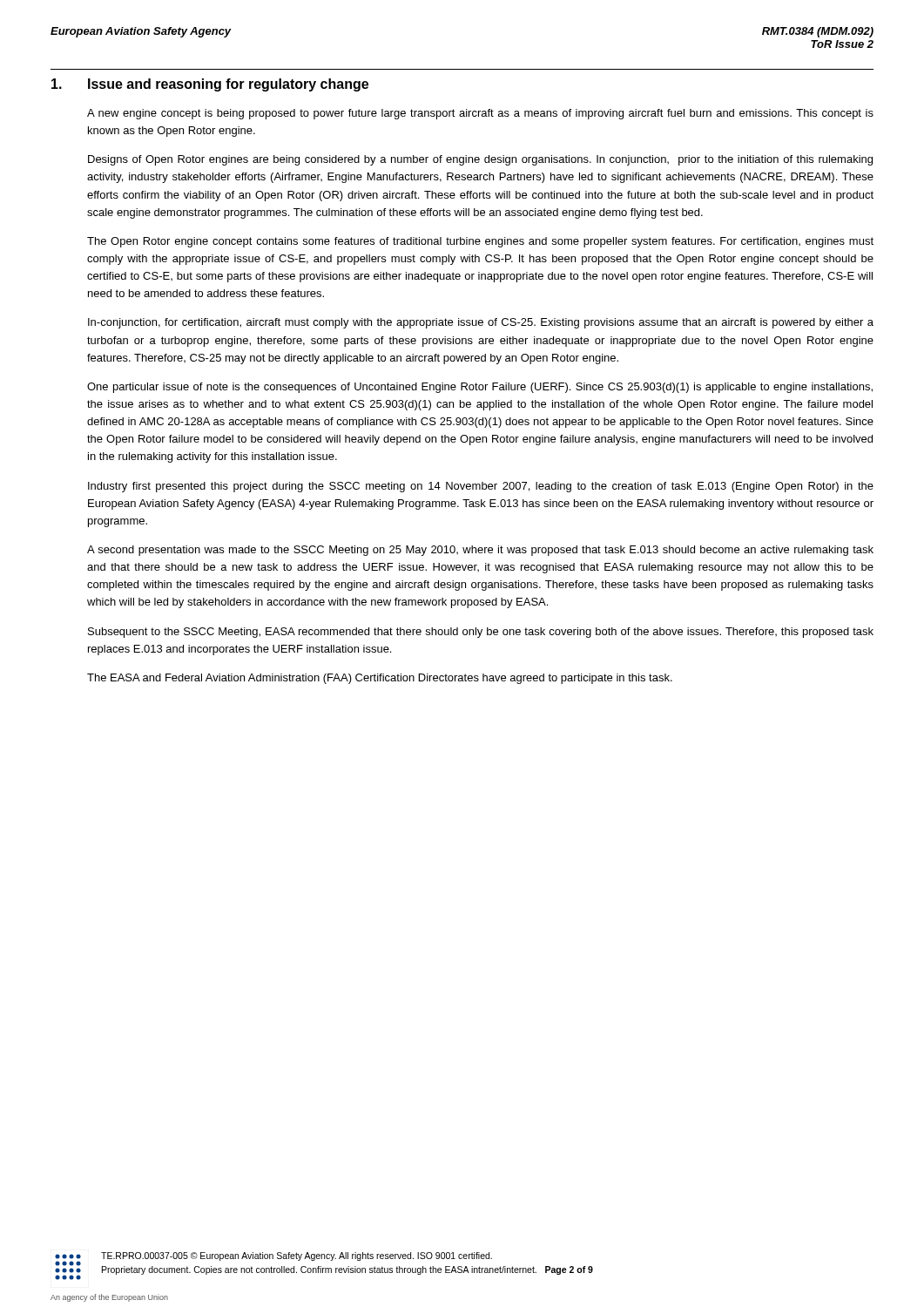Point to the block beginning "Subsequent to the SSCC Meeting, EASA recommended that"
Viewport: 924px width, 1307px height.
480,640
